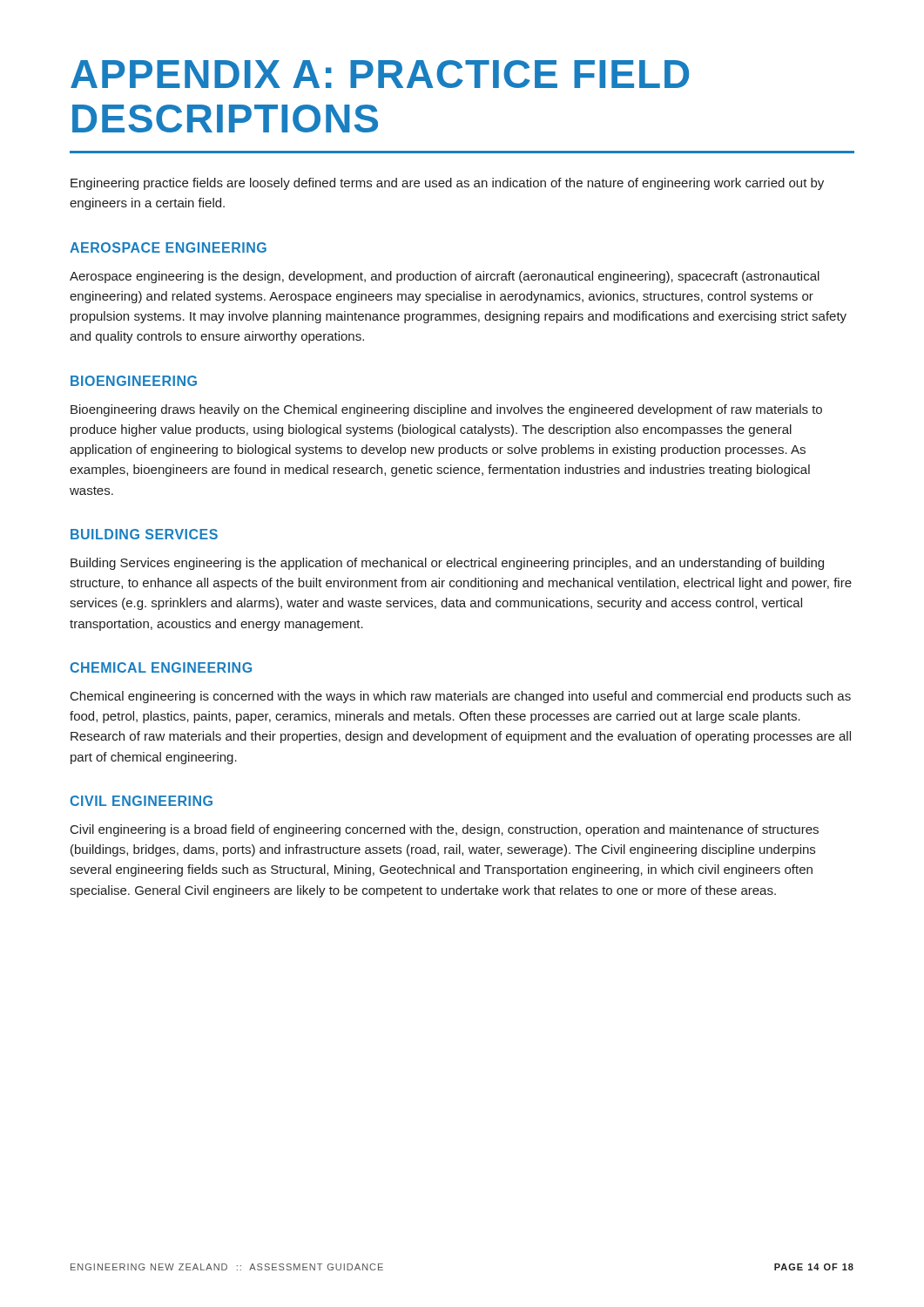Where is the passage that starts "Civil engineering is"?
The image size is (924, 1307).
click(444, 859)
